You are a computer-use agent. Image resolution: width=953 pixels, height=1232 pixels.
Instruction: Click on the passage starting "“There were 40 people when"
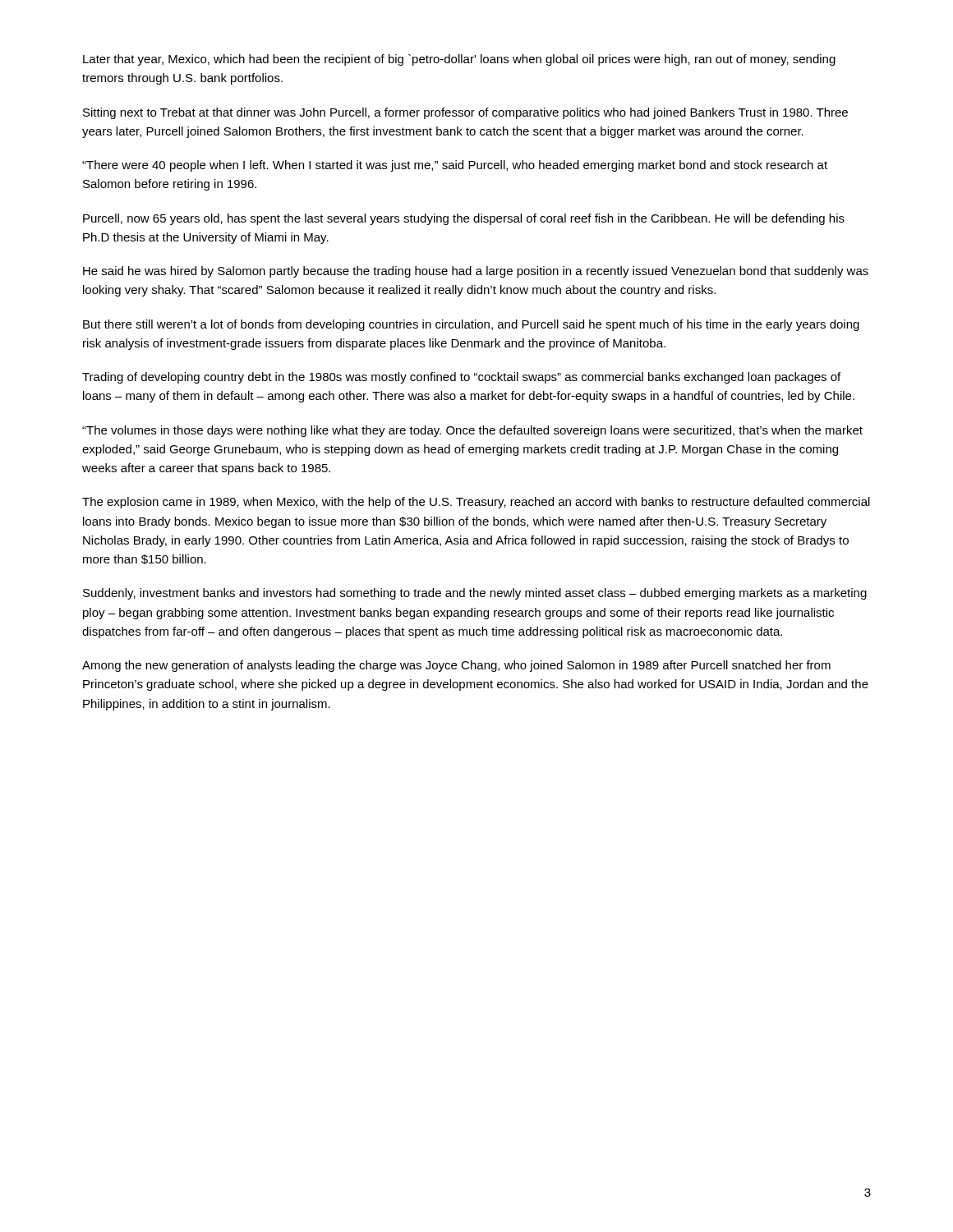tap(455, 174)
